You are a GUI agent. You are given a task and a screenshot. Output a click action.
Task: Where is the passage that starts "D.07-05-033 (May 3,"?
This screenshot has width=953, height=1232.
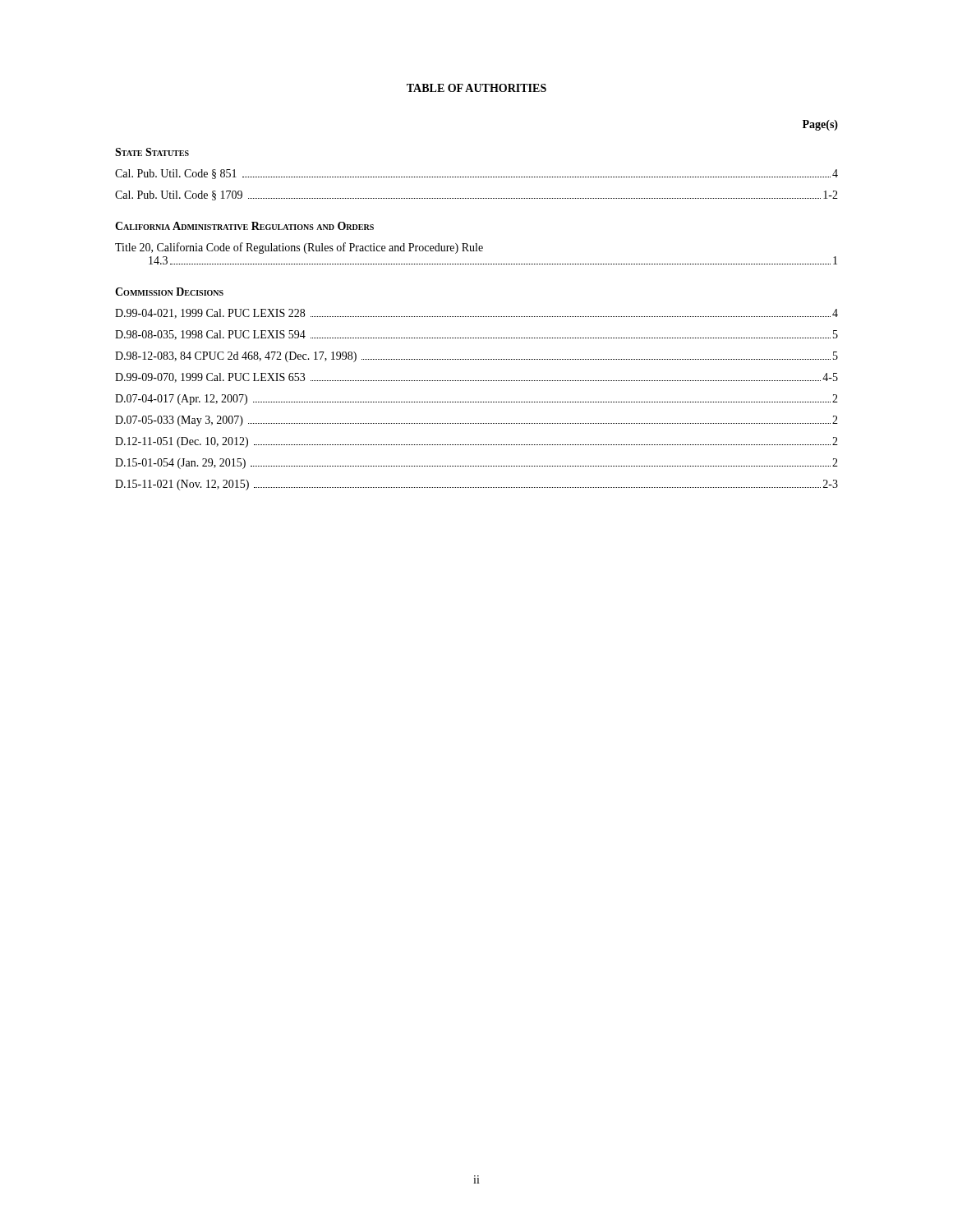coord(476,421)
